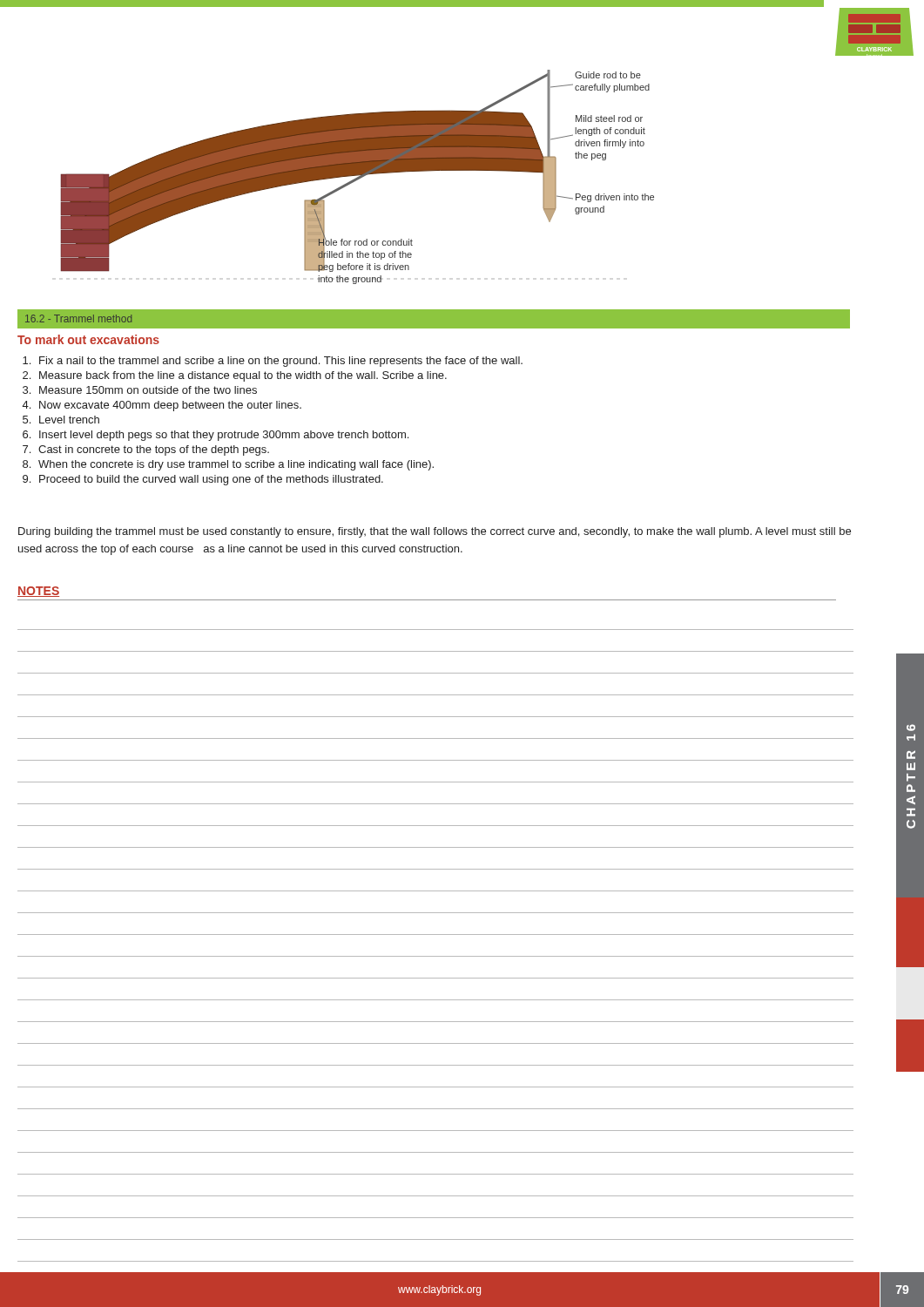Navigate to the text block starting "Fix a nail to the trammel and"
This screenshot has width=924, height=1307.
click(x=281, y=360)
